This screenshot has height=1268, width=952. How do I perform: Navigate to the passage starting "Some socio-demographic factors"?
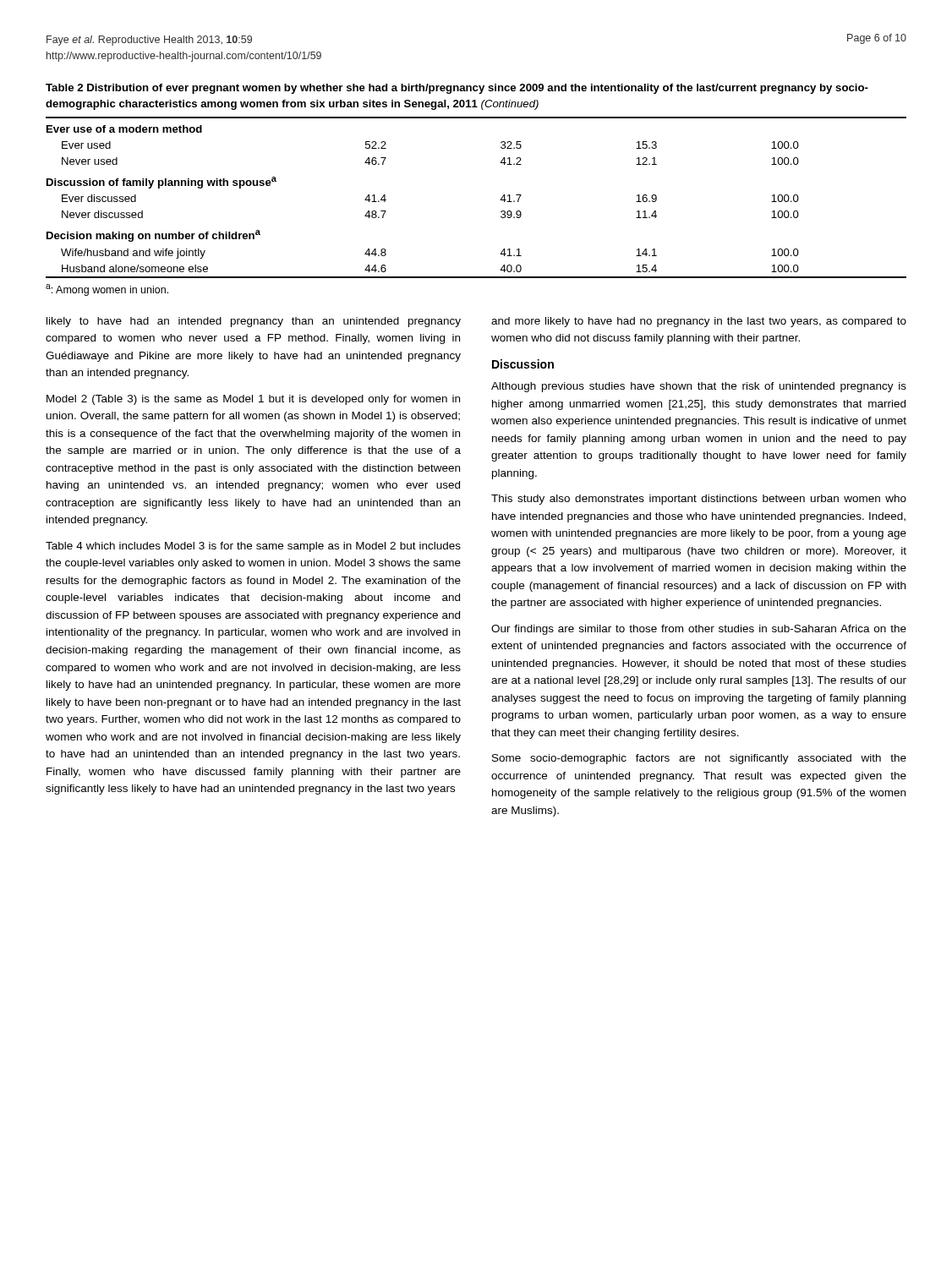pos(699,785)
